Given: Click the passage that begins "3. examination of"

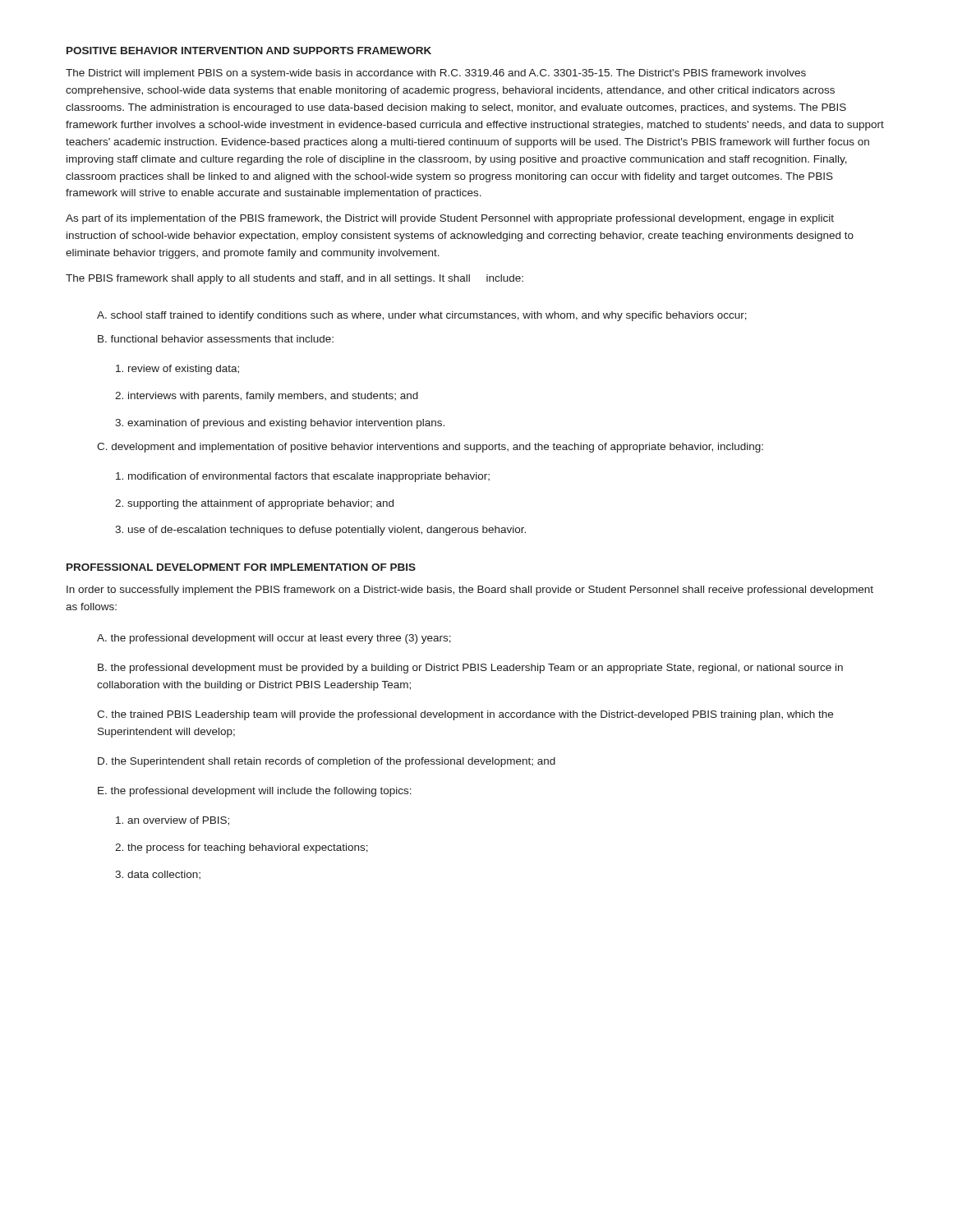Looking at the screenshot, I should point(280,422).
